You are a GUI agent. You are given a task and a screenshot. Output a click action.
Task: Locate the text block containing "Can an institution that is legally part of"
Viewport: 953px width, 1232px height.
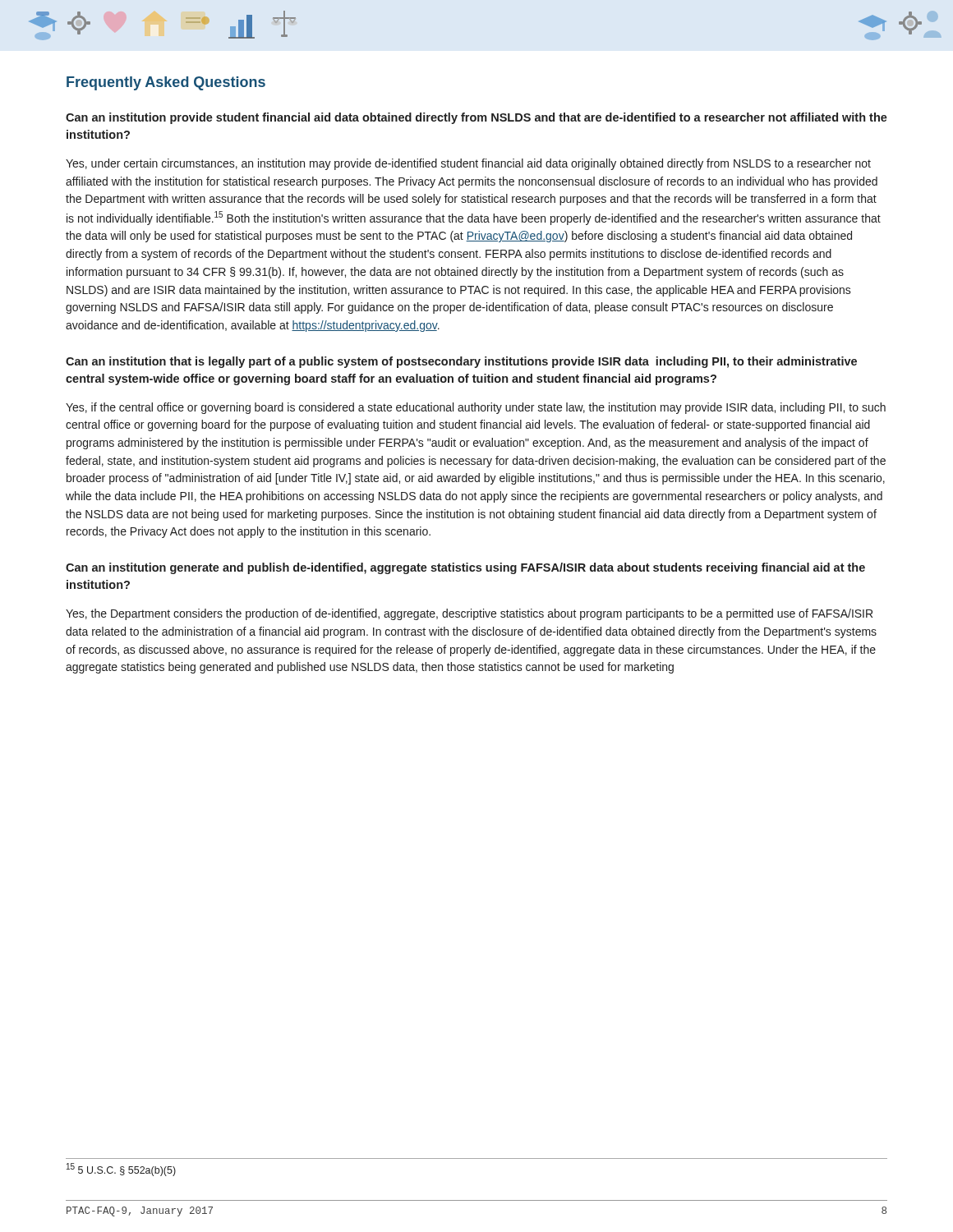(476, 370)
